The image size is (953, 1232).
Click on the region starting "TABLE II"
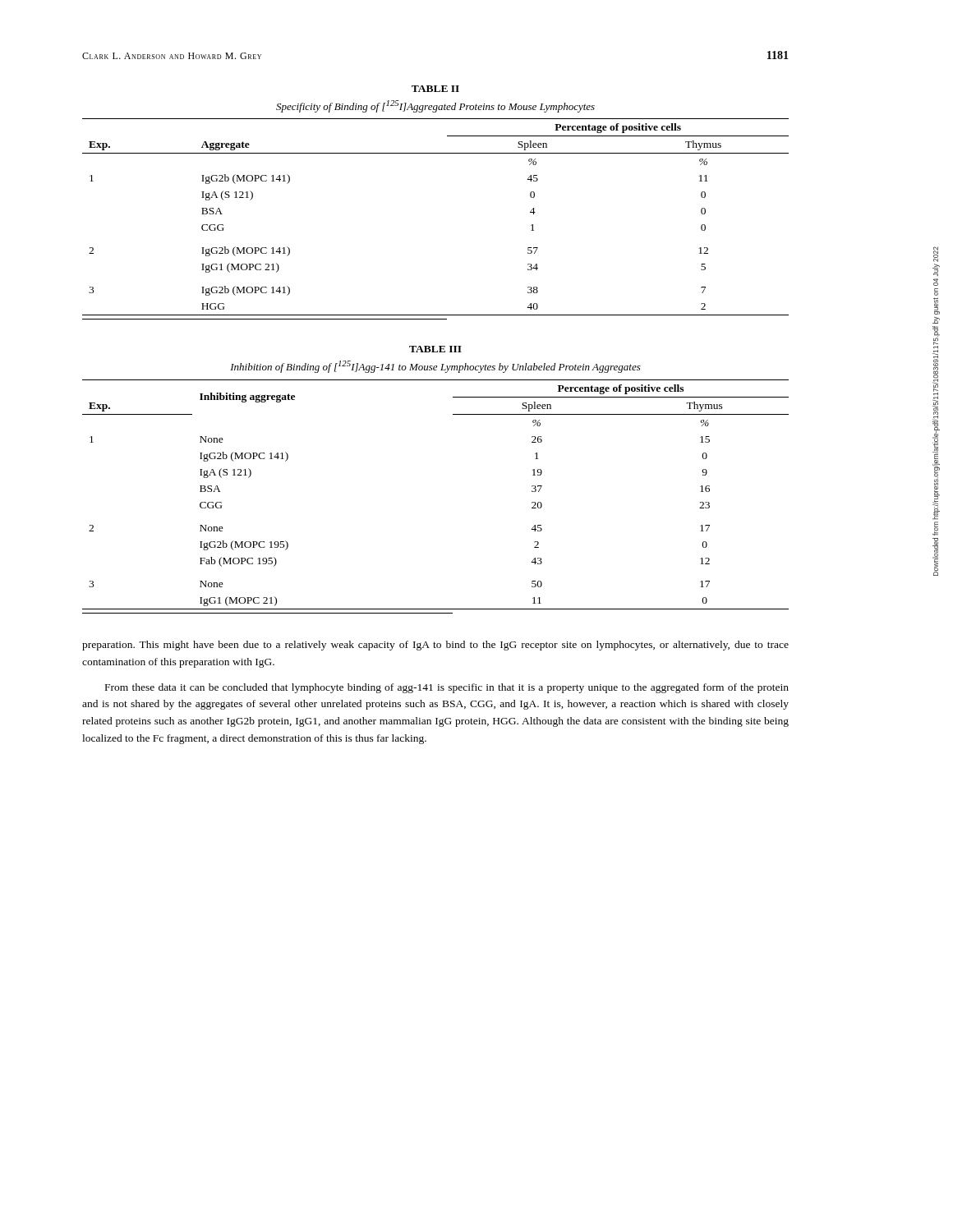435,88
